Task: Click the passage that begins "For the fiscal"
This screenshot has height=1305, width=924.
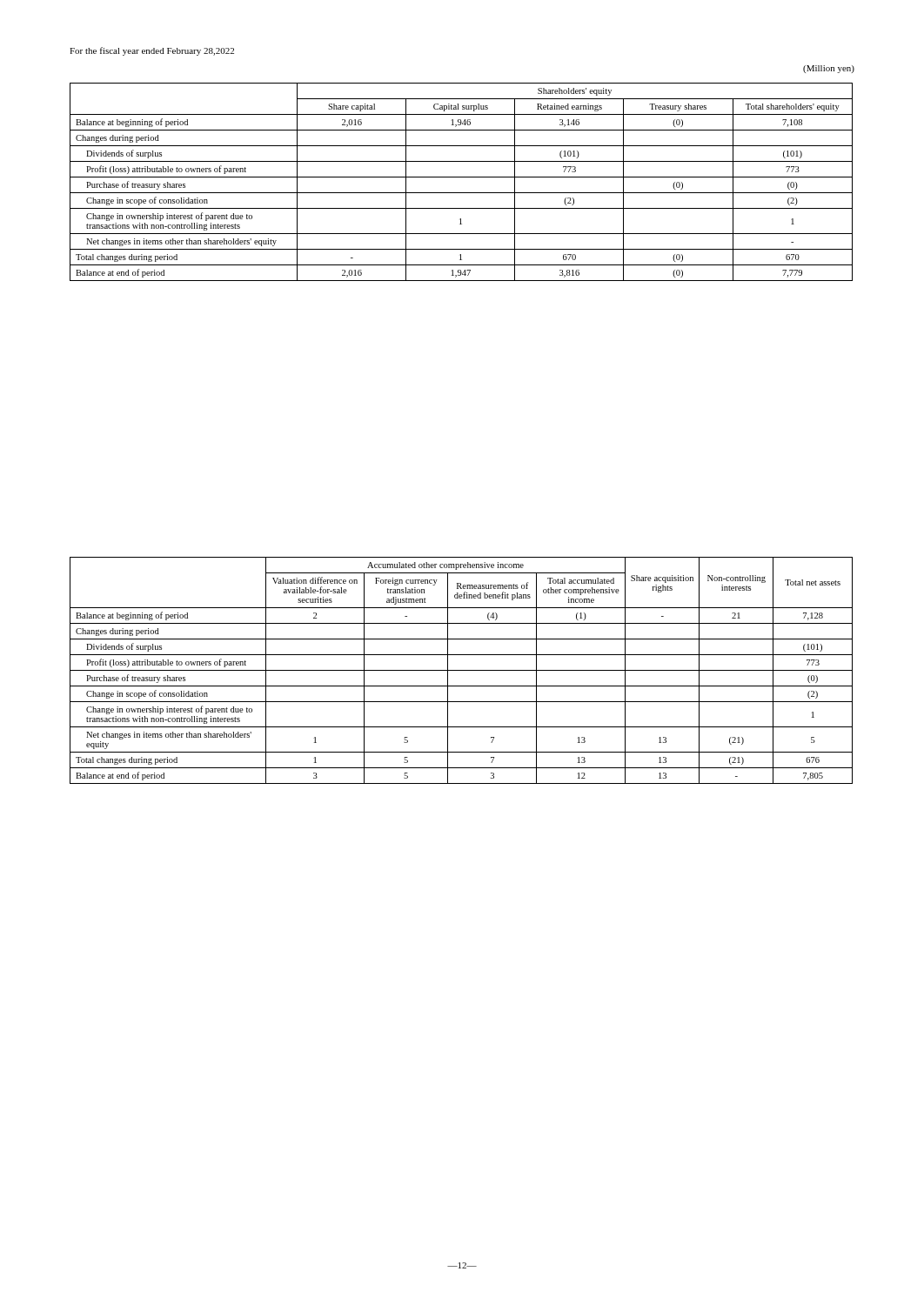Action: tap(152, 51)
